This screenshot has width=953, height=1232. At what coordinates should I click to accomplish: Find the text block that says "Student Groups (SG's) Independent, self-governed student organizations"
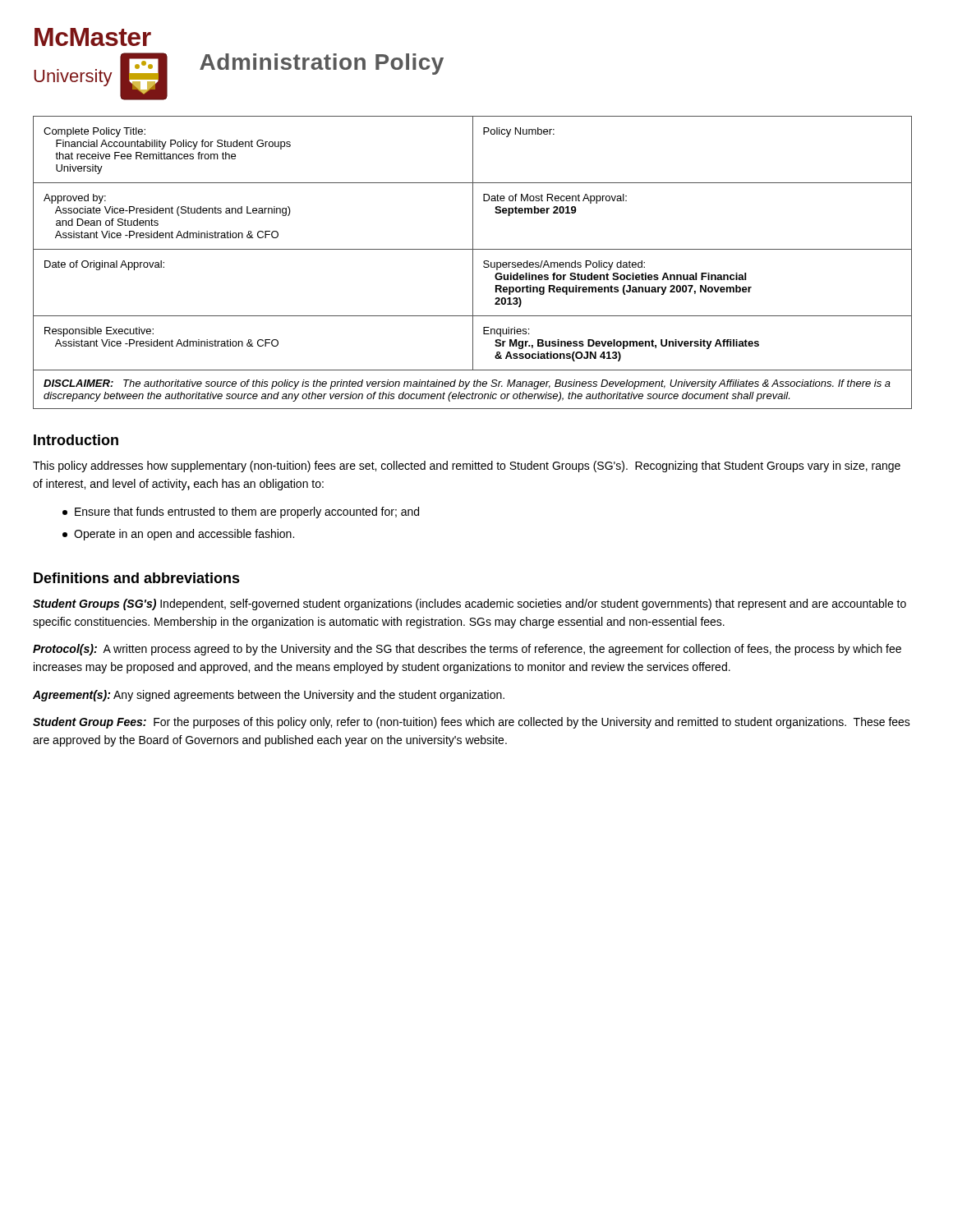(x=470, y=613)
